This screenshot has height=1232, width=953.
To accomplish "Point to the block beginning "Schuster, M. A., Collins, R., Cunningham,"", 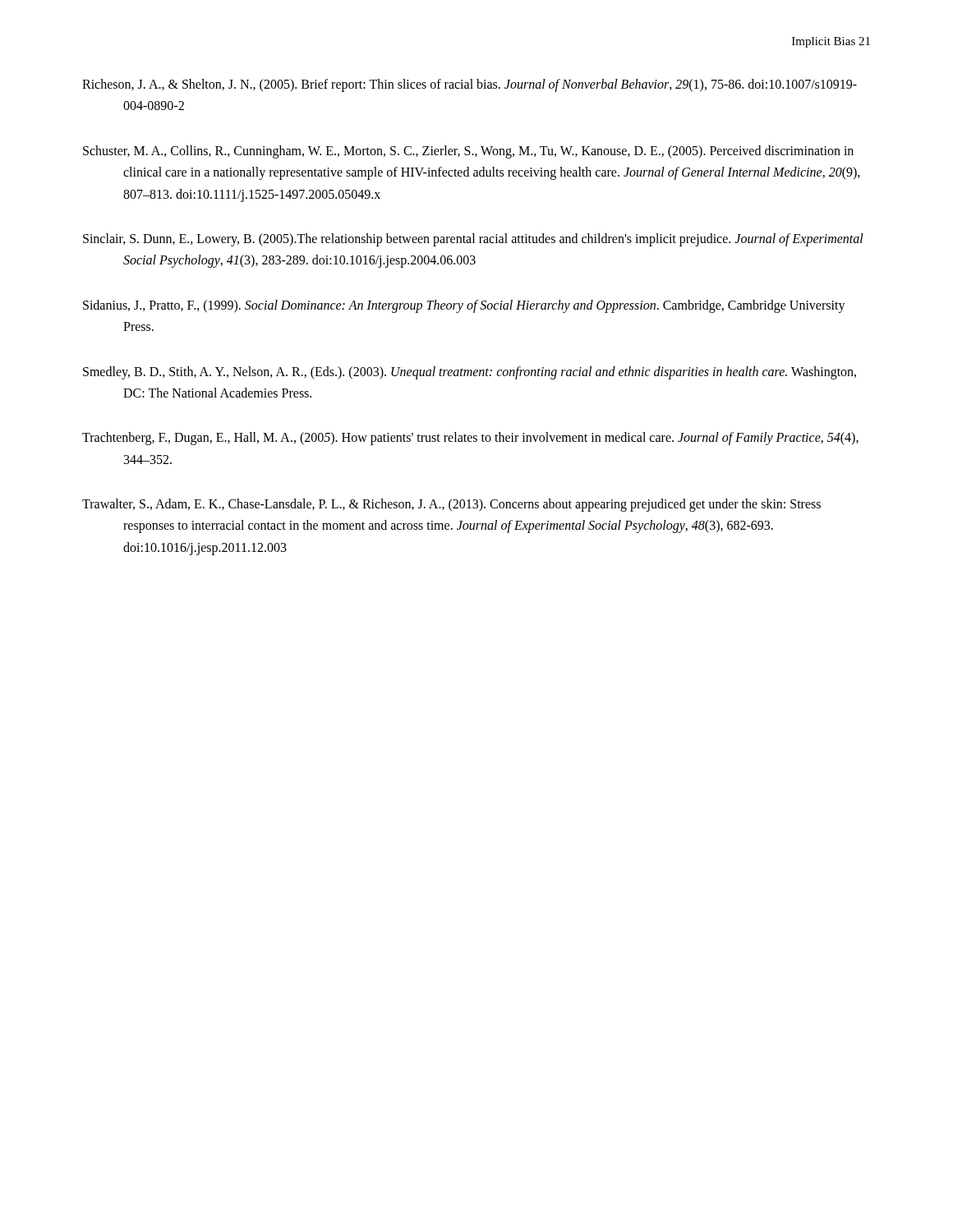I will pos(471,172).
